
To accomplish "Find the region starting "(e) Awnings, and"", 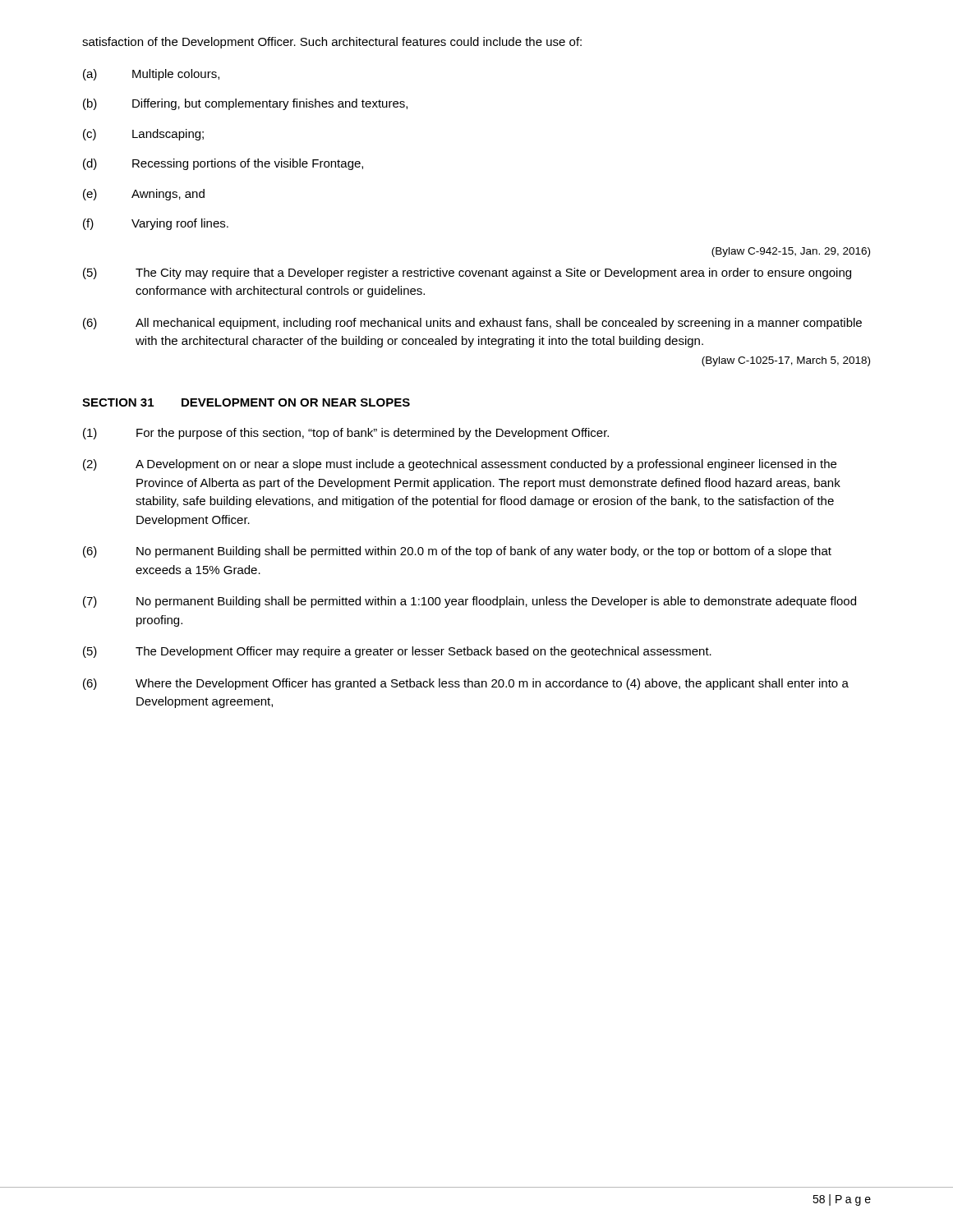I will 144,194.
